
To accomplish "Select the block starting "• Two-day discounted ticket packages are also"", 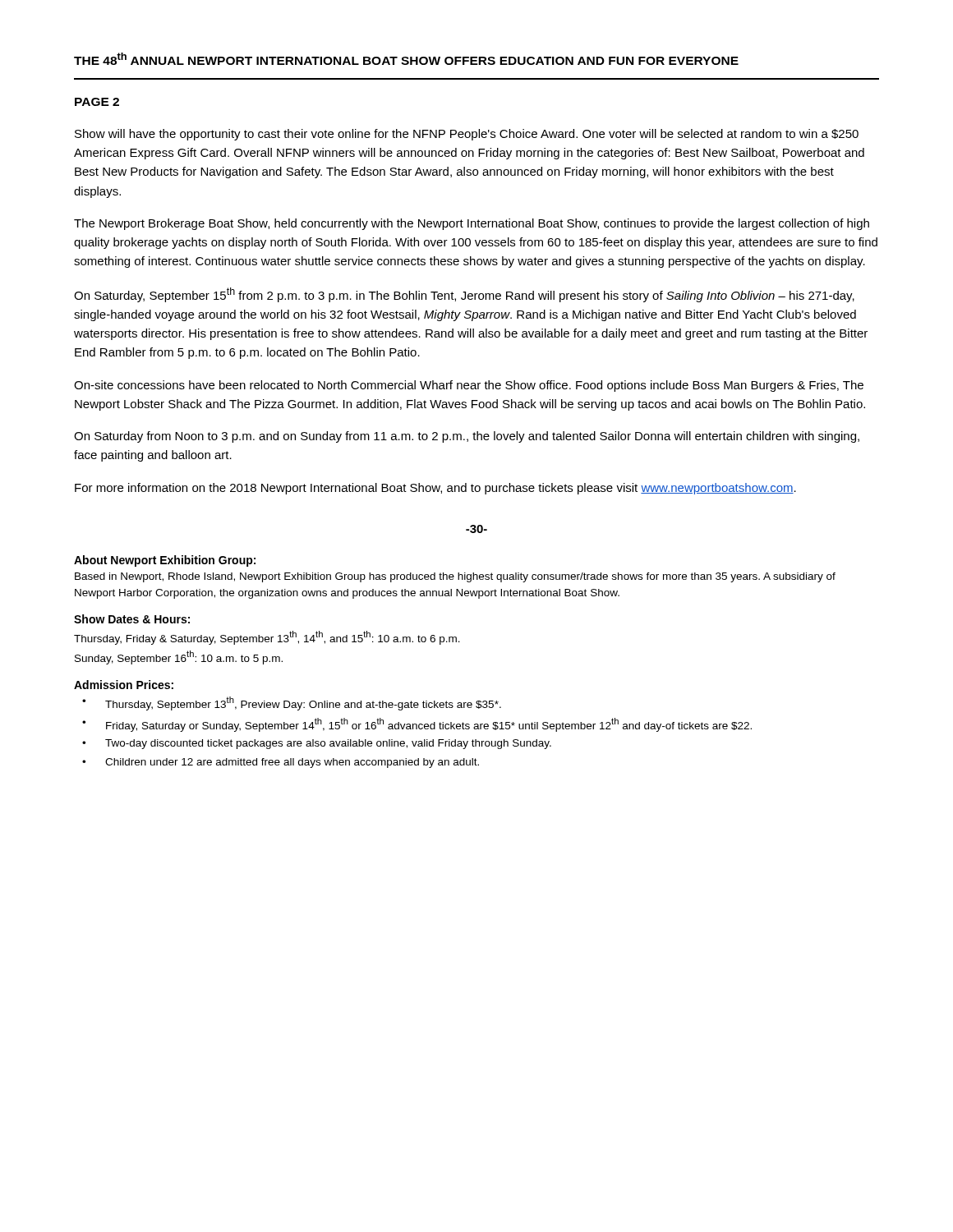I will [x=476, y=744].
